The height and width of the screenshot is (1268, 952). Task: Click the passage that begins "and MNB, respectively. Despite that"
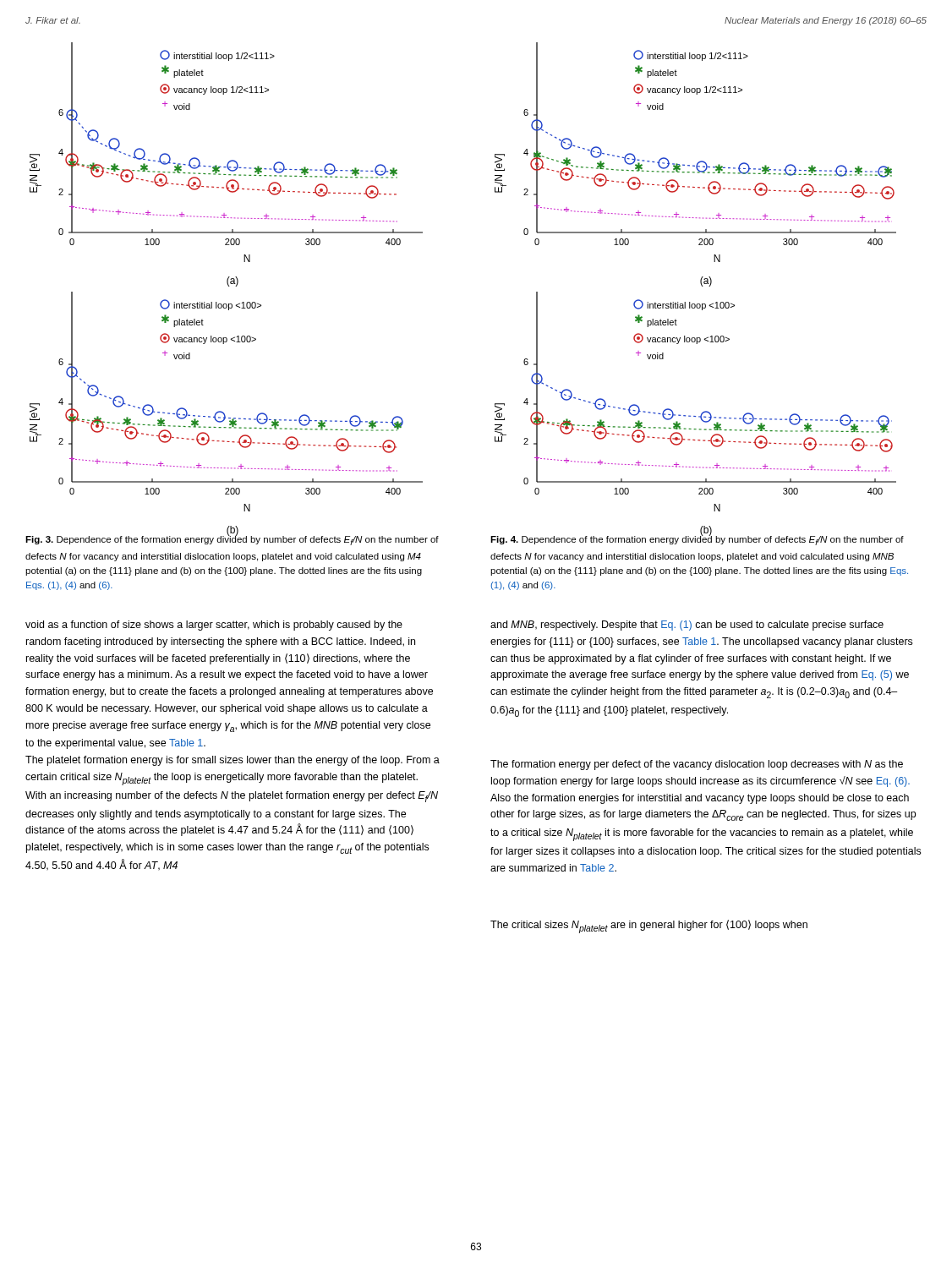[x=702, y=668]
